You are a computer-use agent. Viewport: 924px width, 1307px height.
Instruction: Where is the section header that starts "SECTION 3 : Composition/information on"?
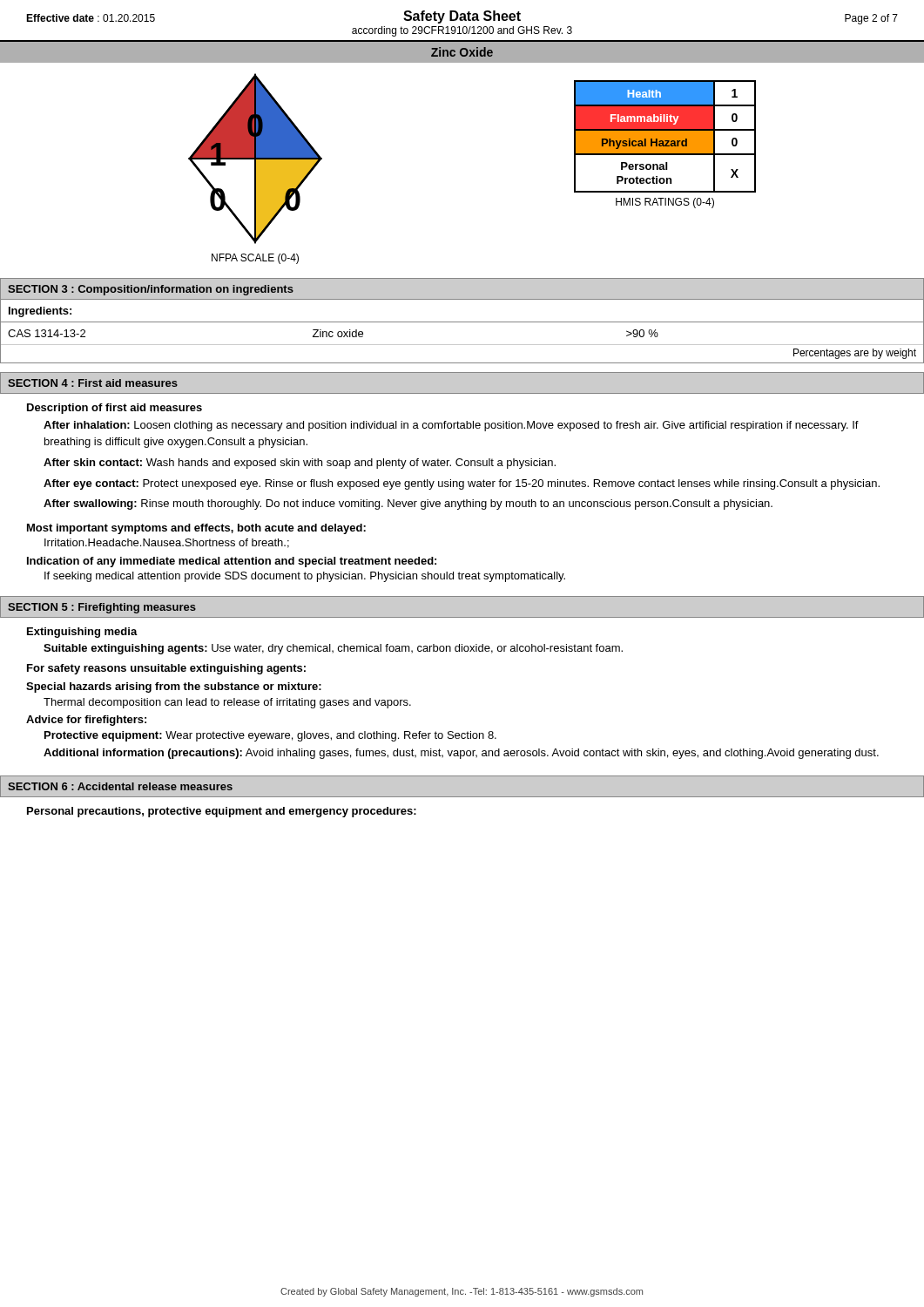pos(151,289)
